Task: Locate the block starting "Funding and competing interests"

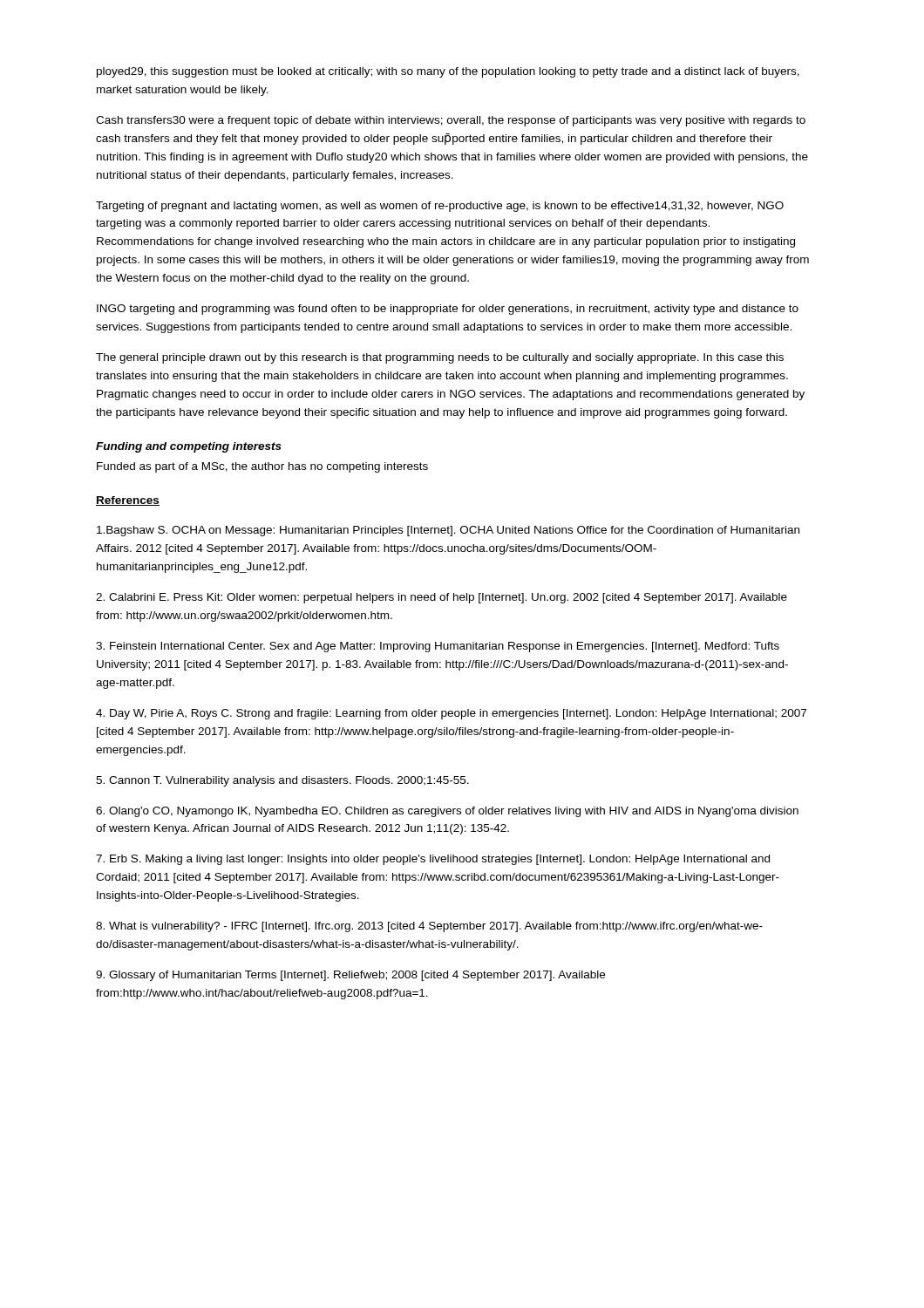Action: tap(189, 446)
